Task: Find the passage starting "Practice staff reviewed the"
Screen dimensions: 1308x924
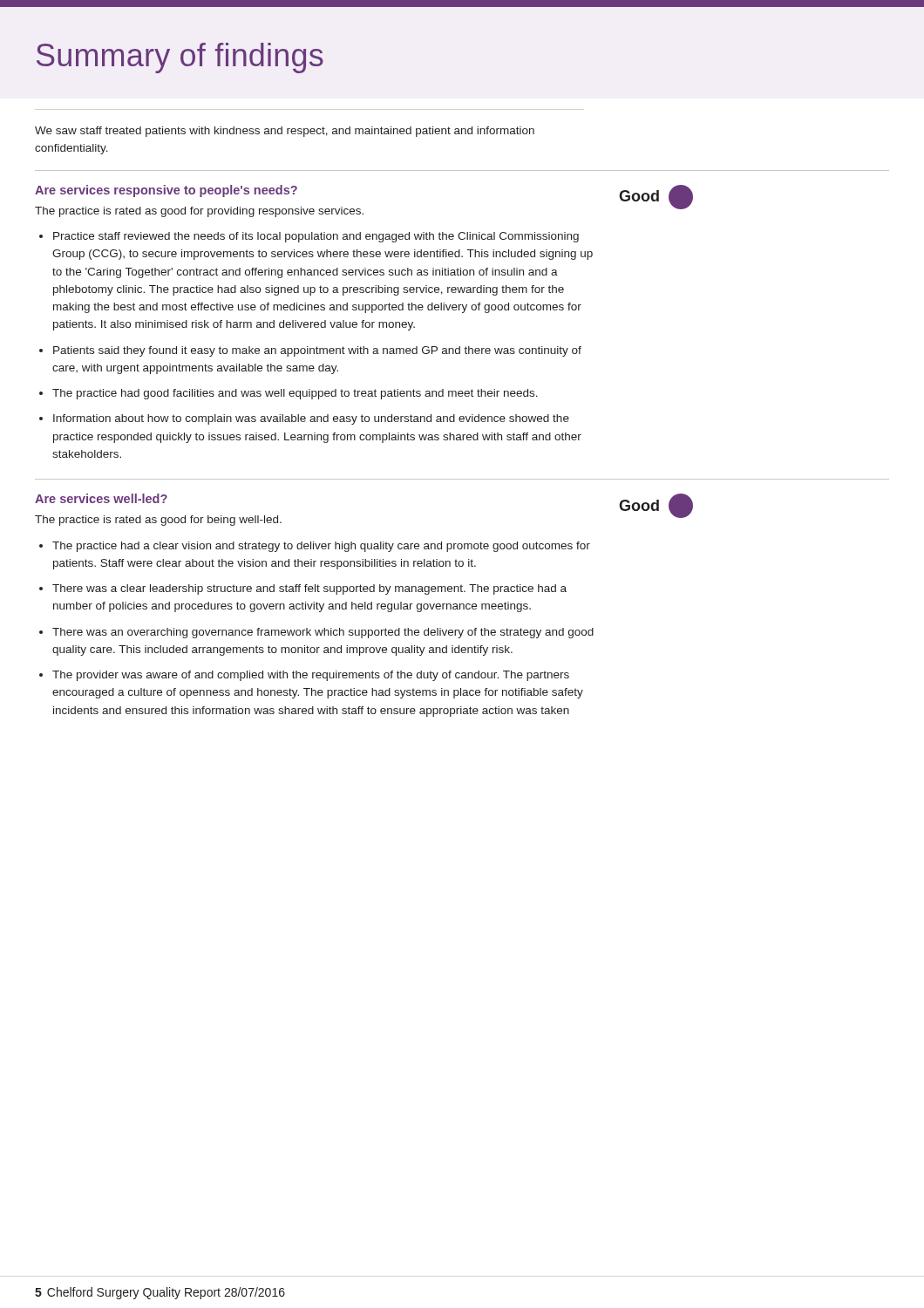Action: click(x=323, y=280)
